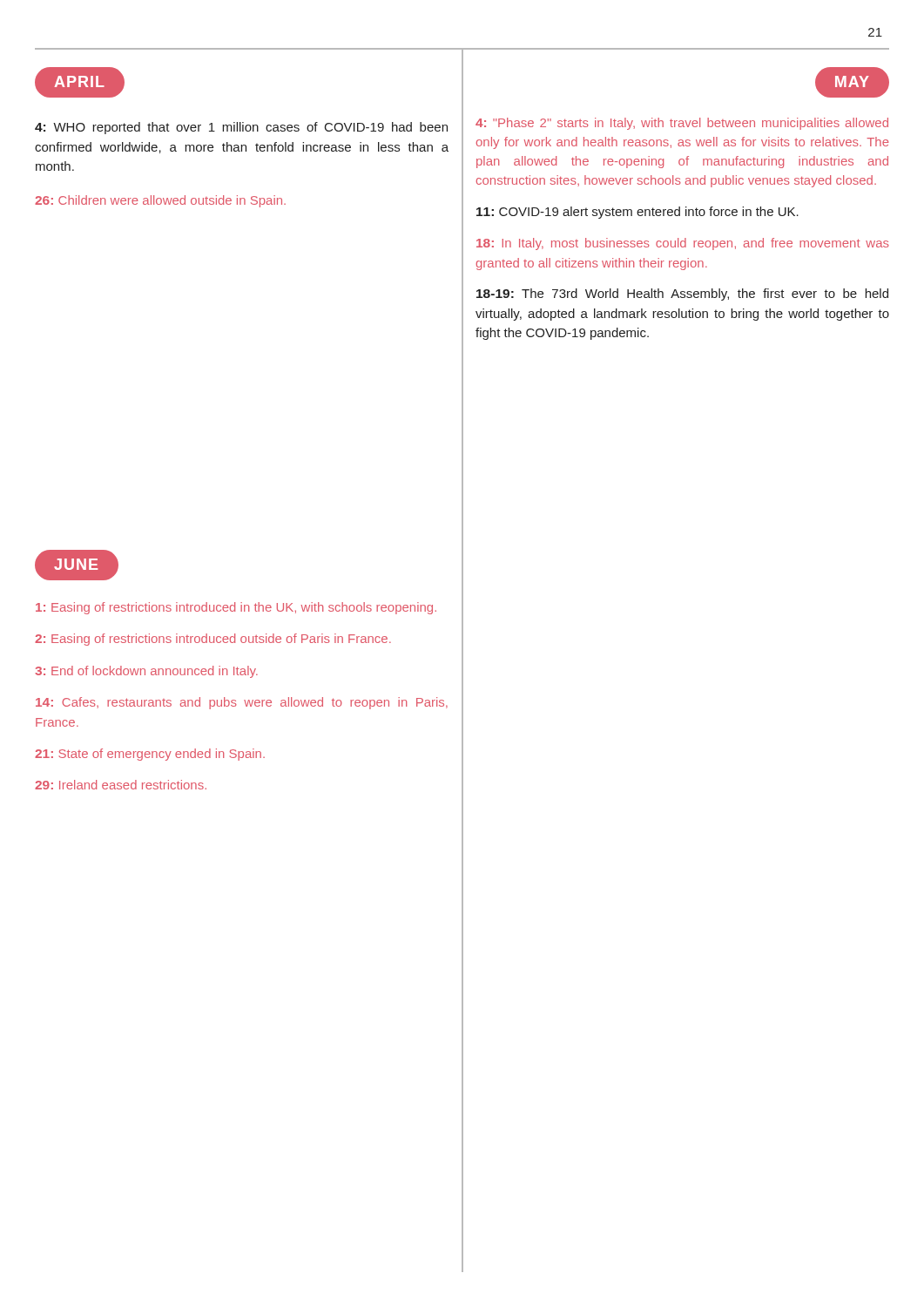Navigate to the text block starting "2: Easing of restrictions introduced"
Screen dimensions: 1307x924
tap(213, 639)
